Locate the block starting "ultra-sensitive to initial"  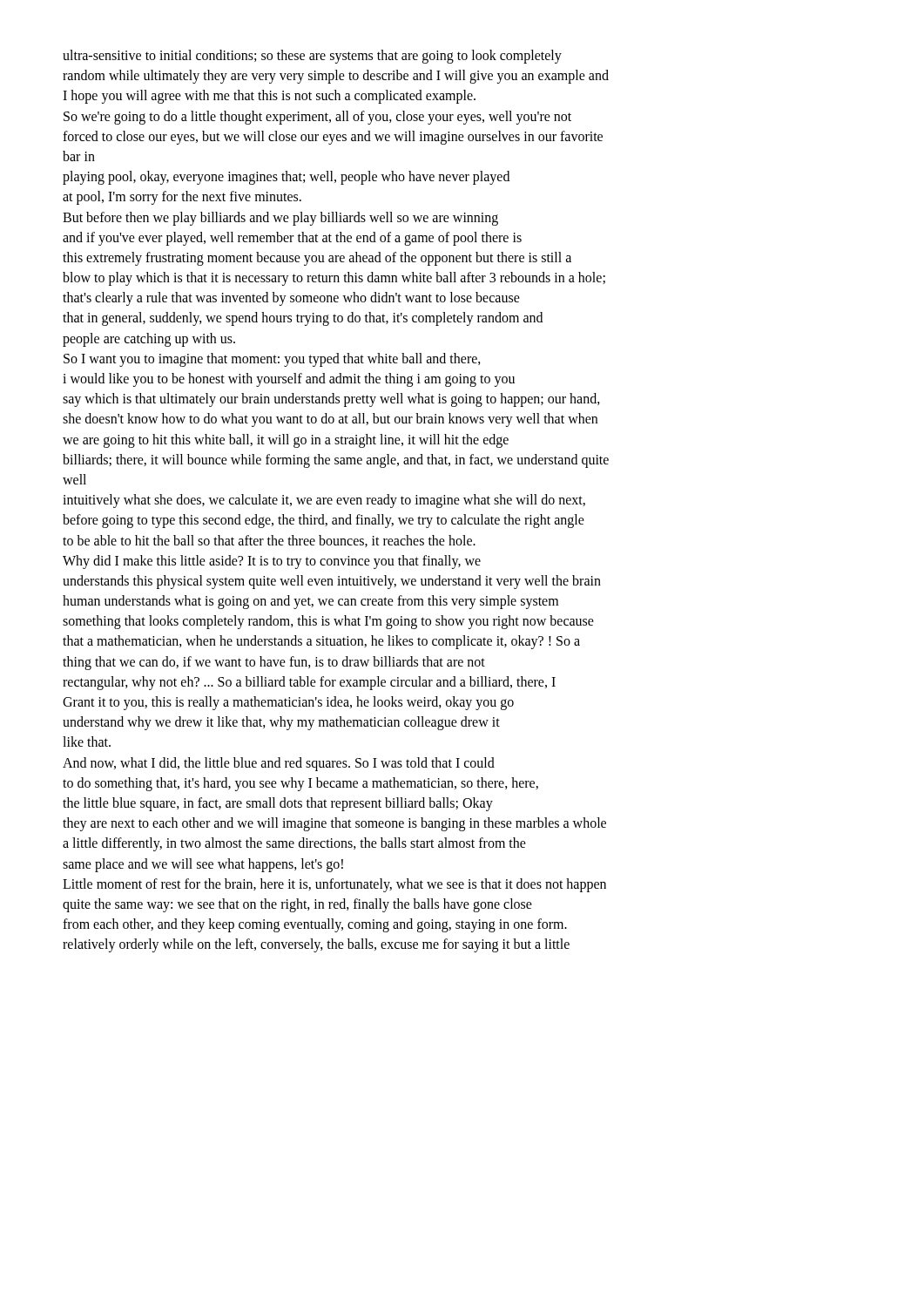pos(462,500)
